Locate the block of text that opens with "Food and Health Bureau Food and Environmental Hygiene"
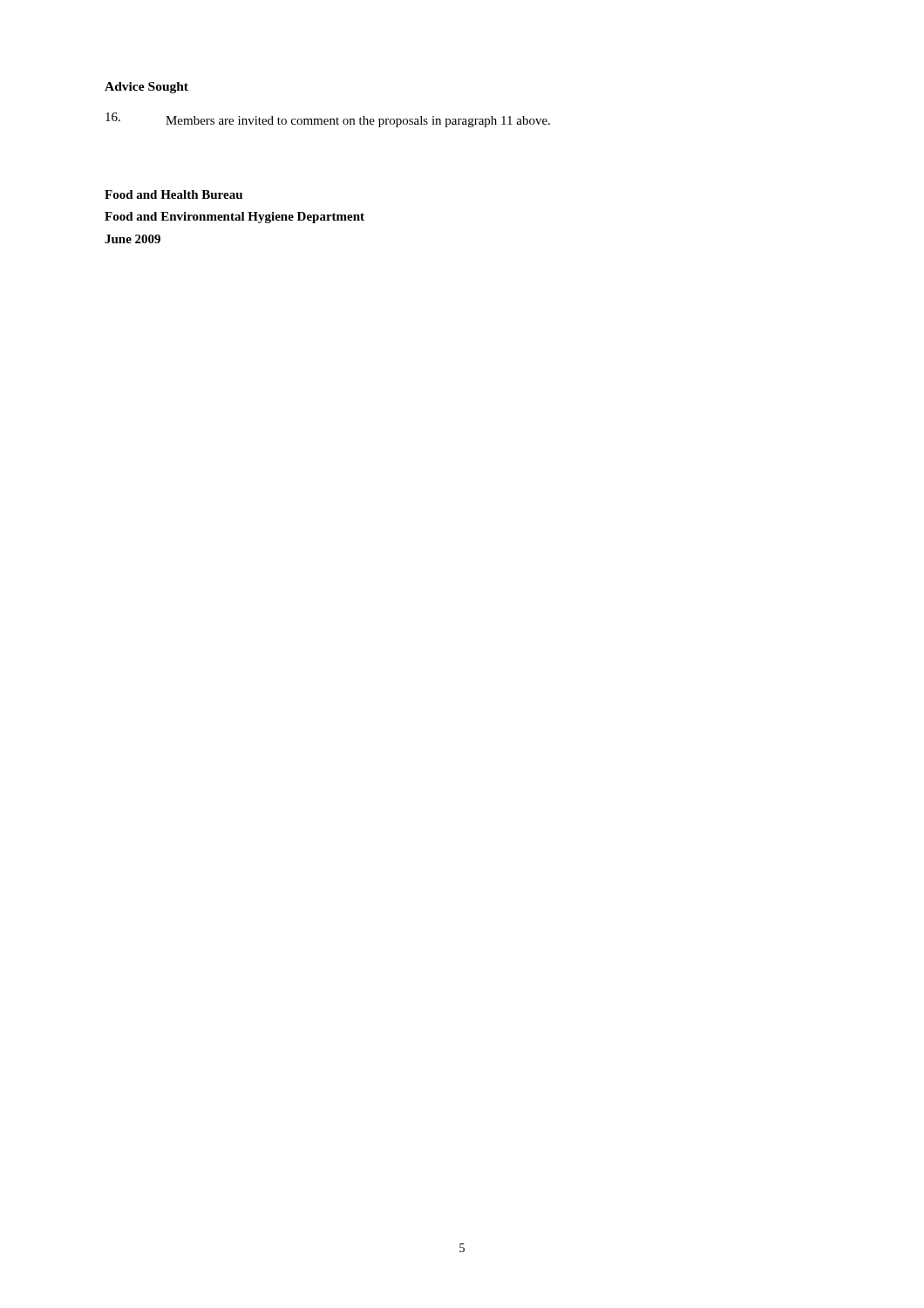The image size is (924, 1308). point(235,216)
